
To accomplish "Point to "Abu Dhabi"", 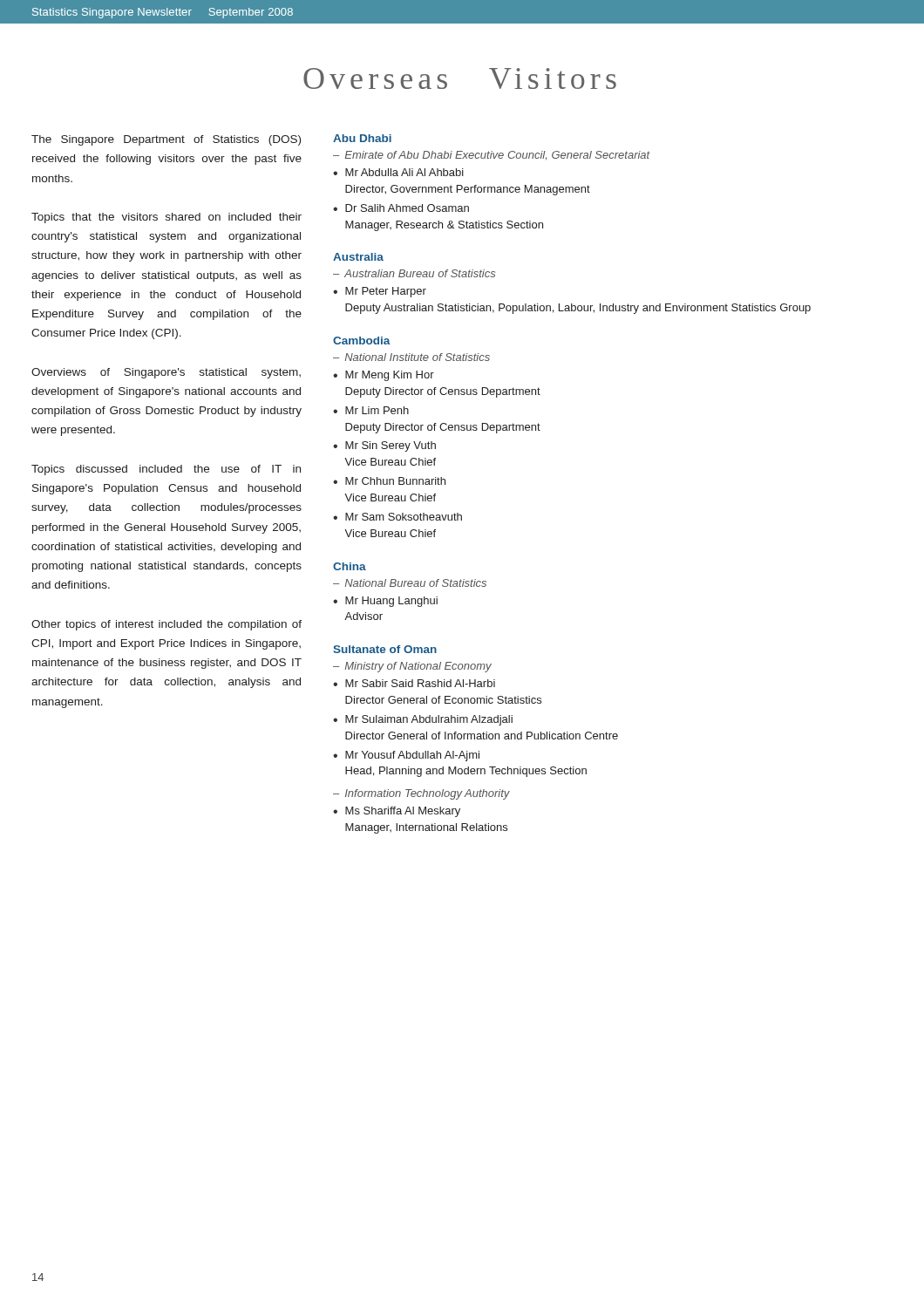I will pyautogui.click(x=362, y=138).
